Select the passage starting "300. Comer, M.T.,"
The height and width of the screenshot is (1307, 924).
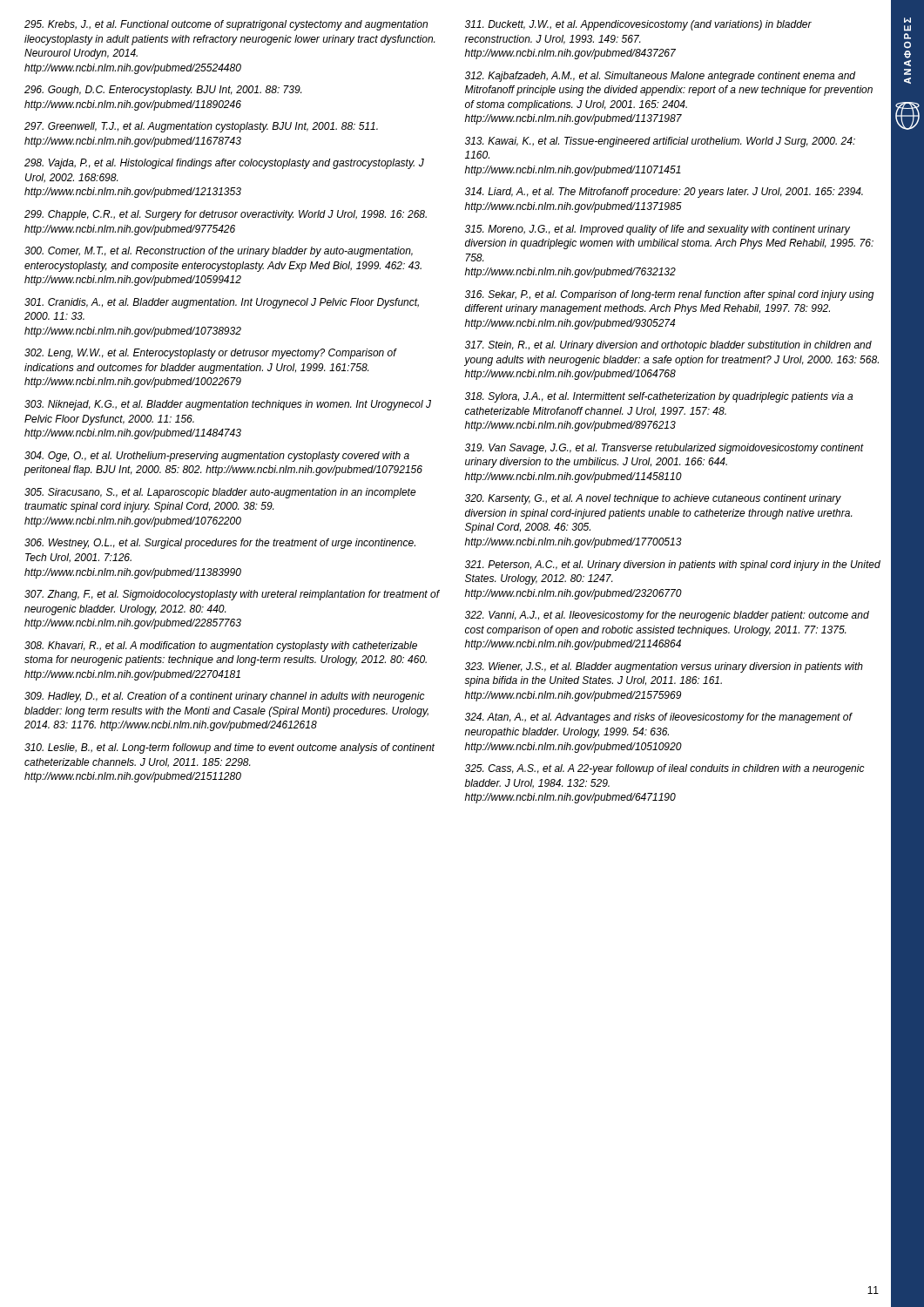pyautogui.click(x=224, y=265)
